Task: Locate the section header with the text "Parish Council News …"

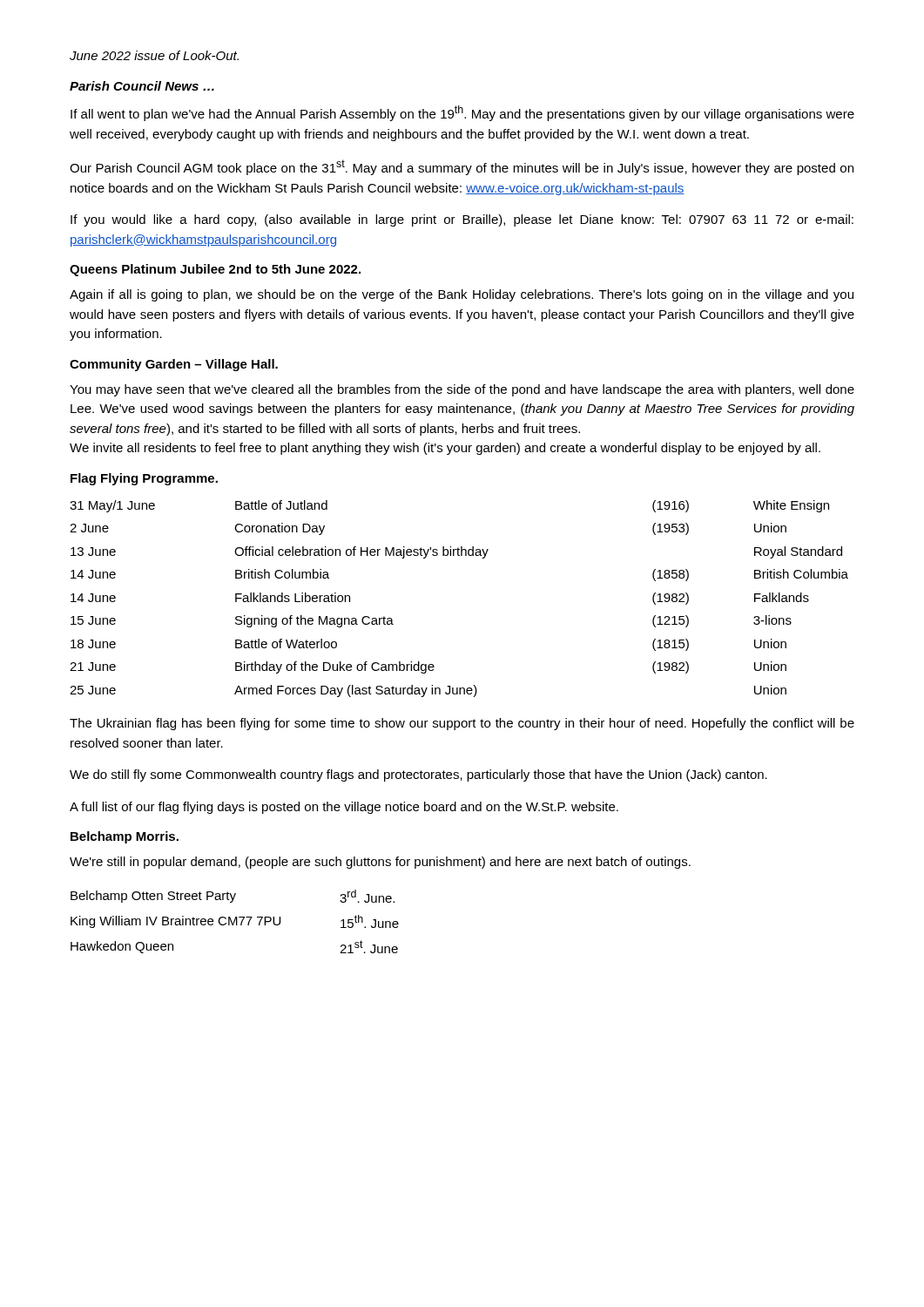Action: click(x=143, y=86)
